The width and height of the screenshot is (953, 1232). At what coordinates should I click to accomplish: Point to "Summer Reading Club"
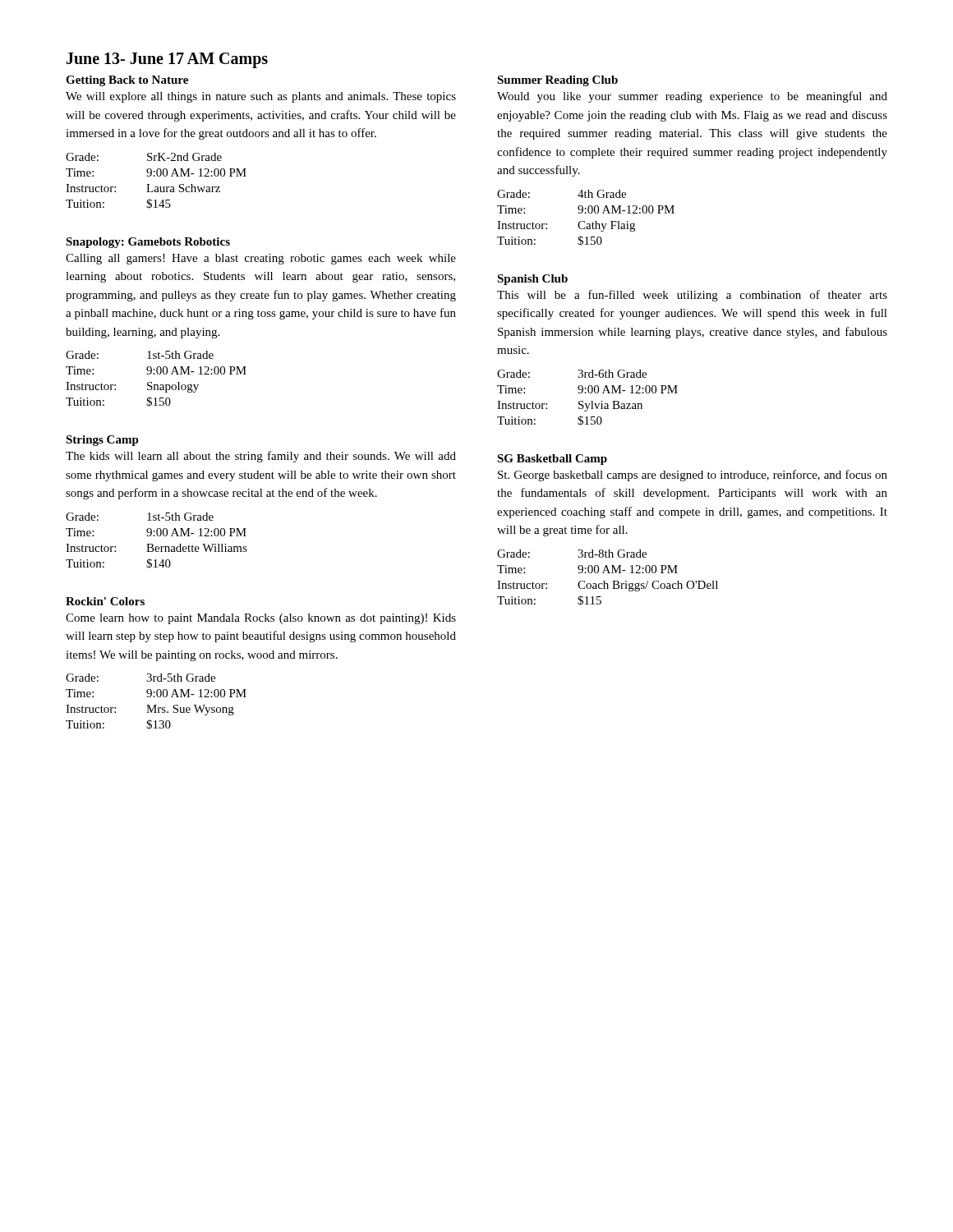click(558, 80)
